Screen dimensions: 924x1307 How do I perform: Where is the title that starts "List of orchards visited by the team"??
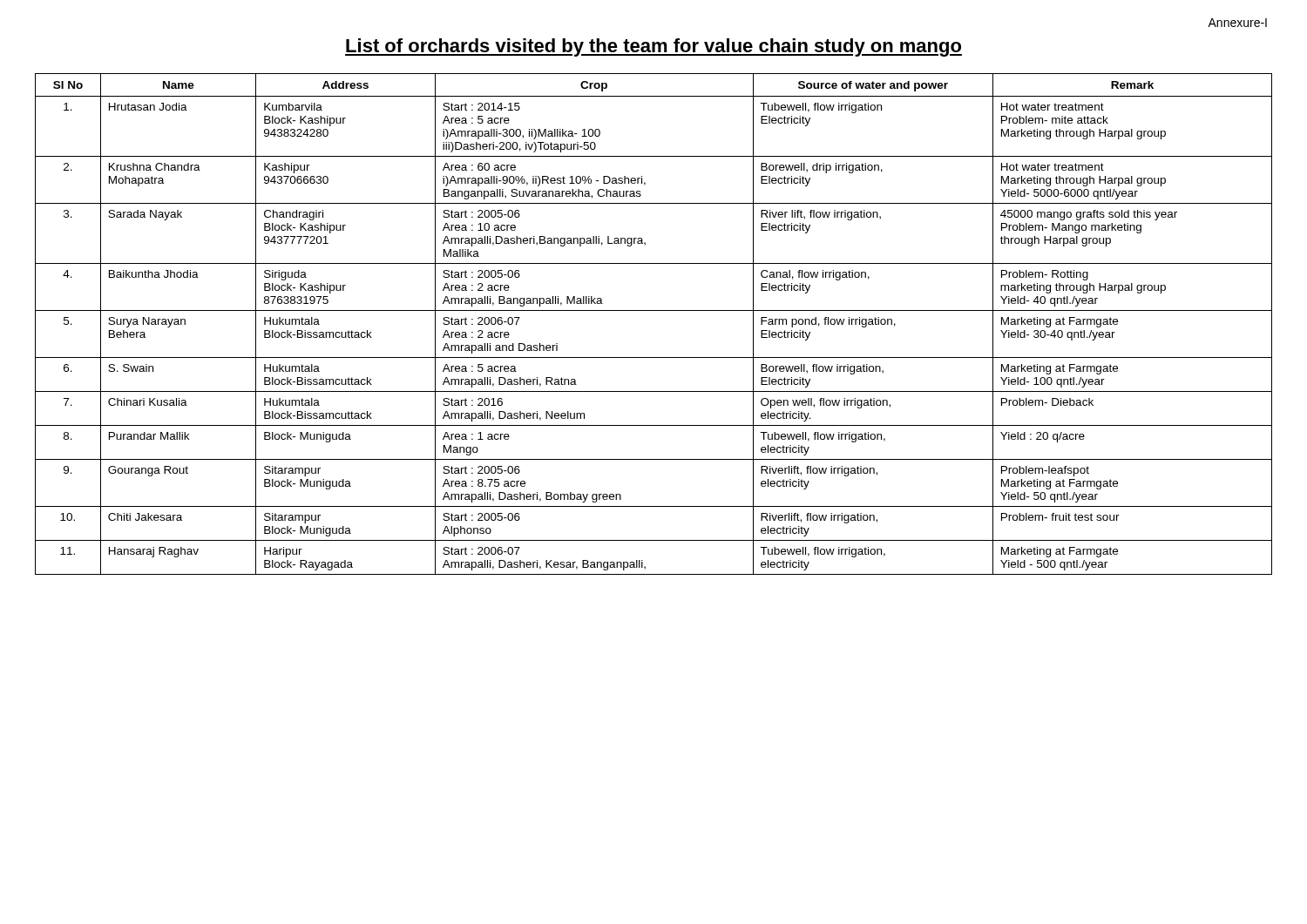(654, 46)
